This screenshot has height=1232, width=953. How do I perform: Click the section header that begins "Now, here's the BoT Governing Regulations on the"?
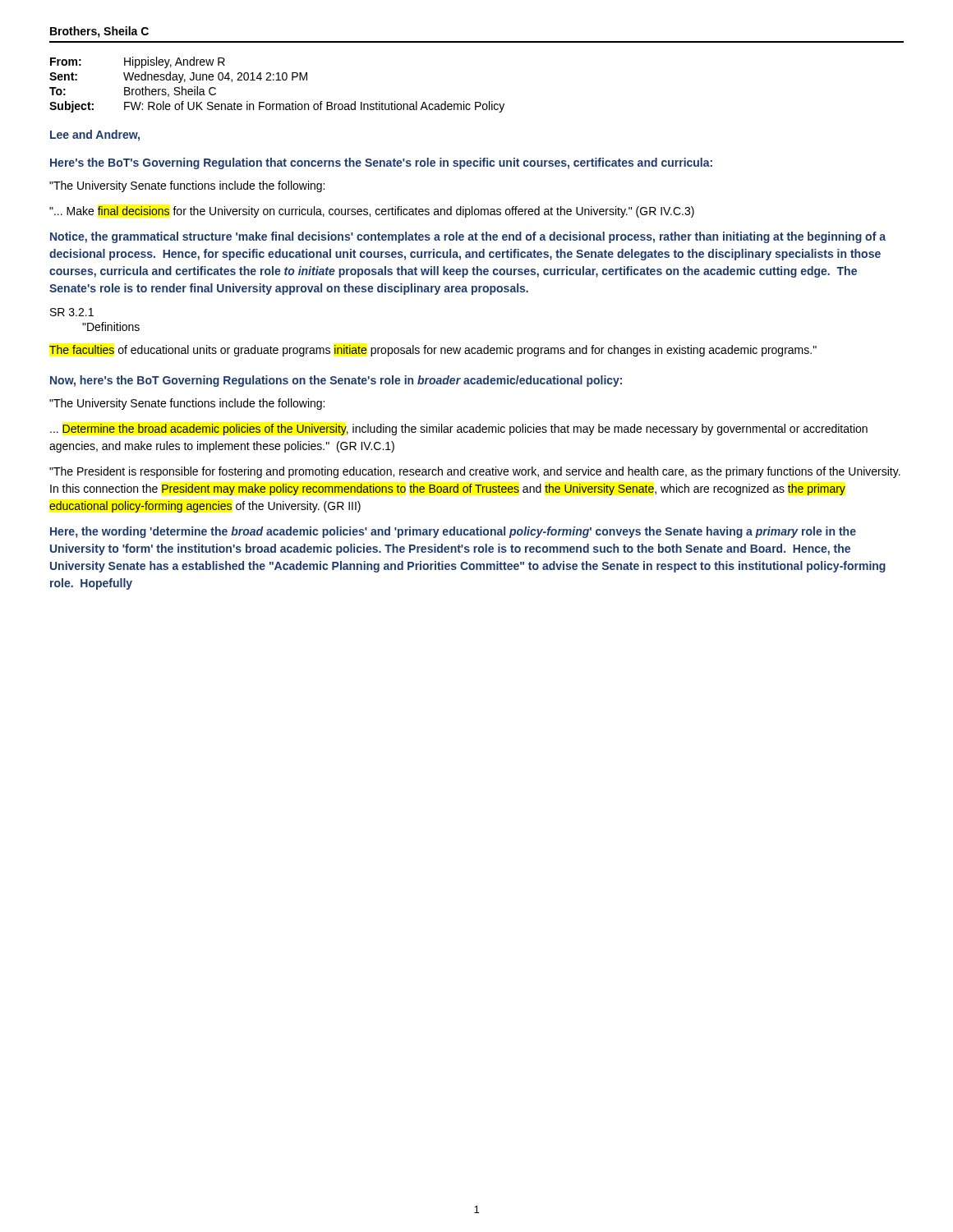click(x=336, y=380)
